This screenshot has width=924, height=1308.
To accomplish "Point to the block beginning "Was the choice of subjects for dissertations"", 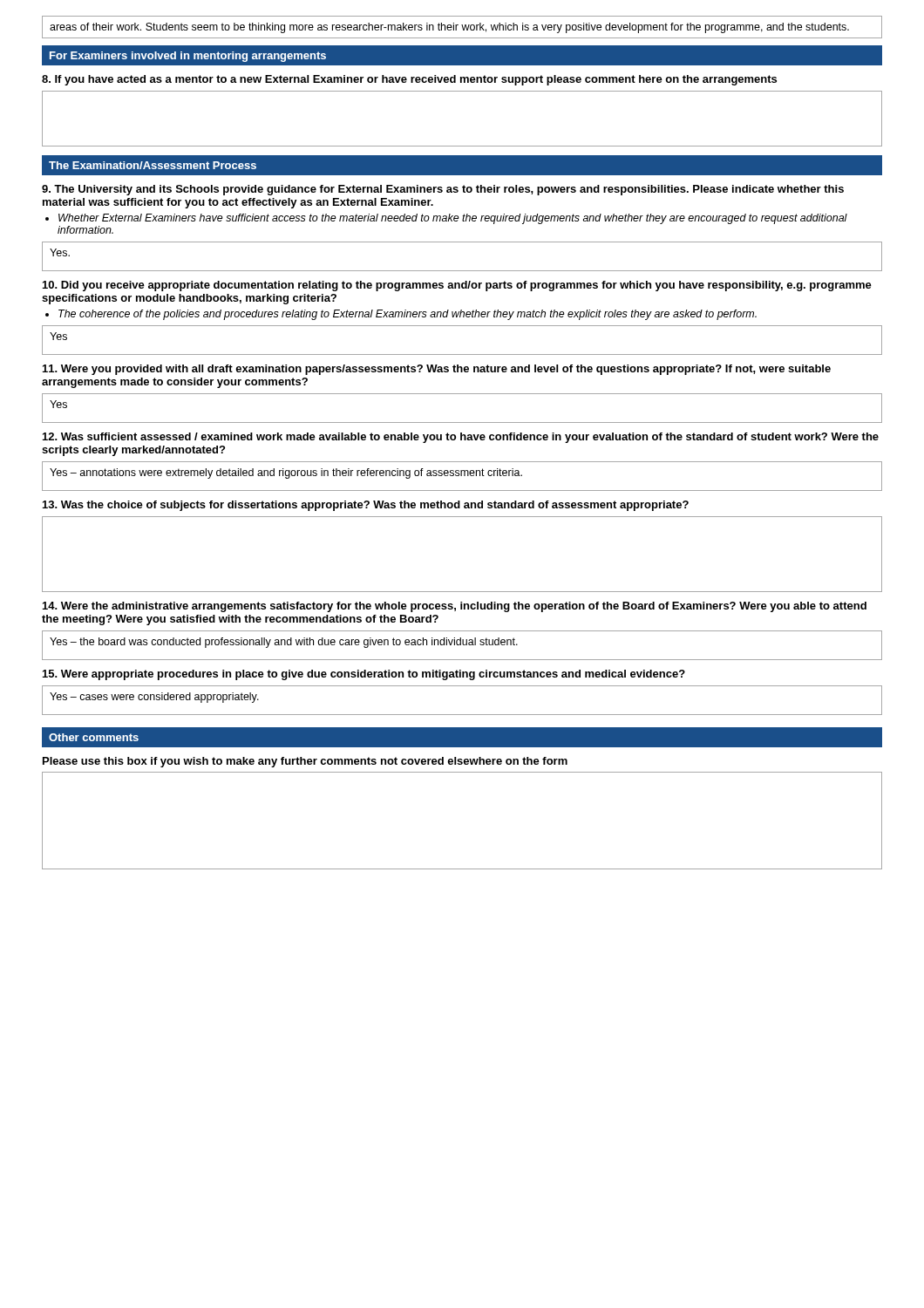I will [x=462, y=504].
